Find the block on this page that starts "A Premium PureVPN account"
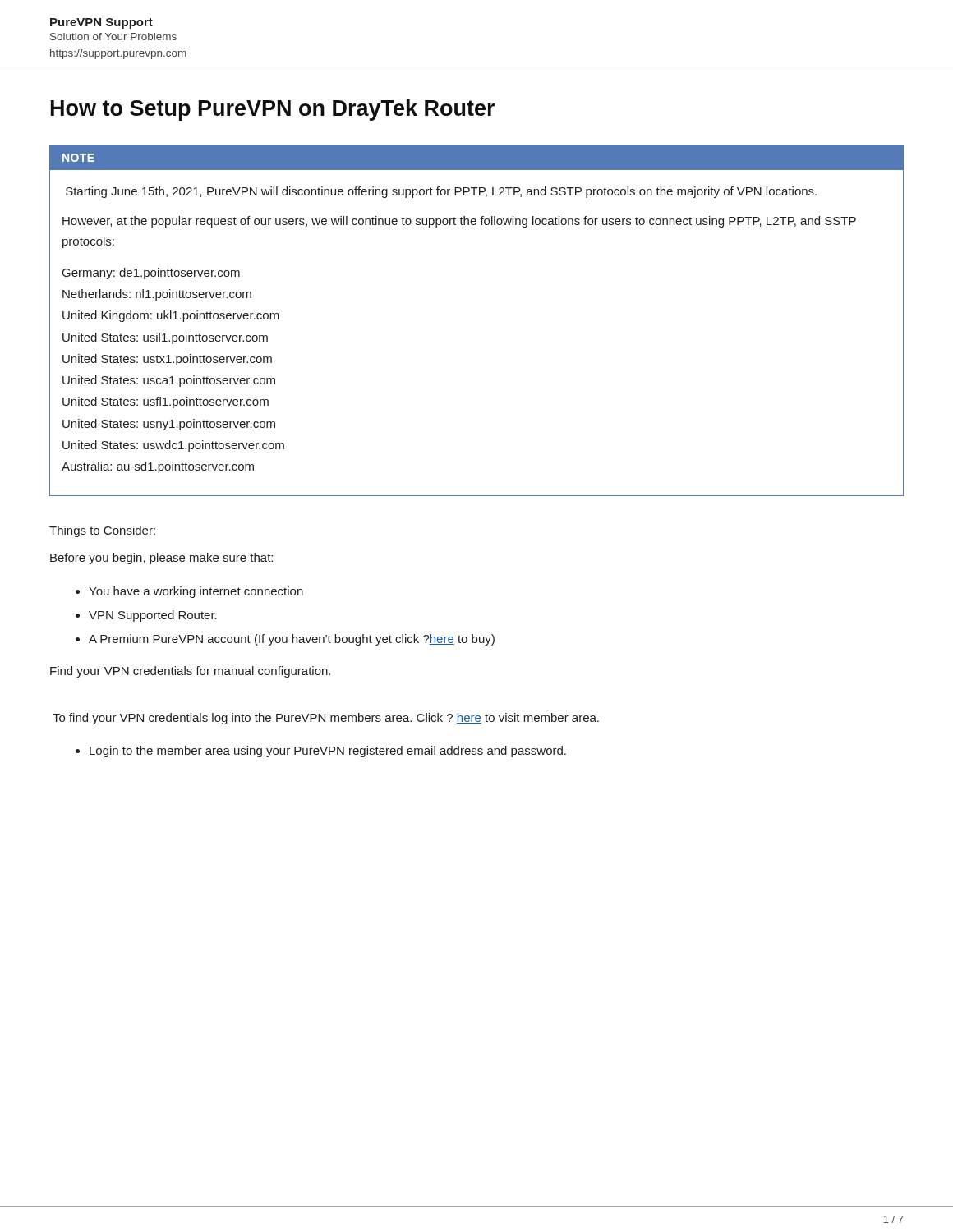Screen dimensions: 1232x953 click(292, 638)
